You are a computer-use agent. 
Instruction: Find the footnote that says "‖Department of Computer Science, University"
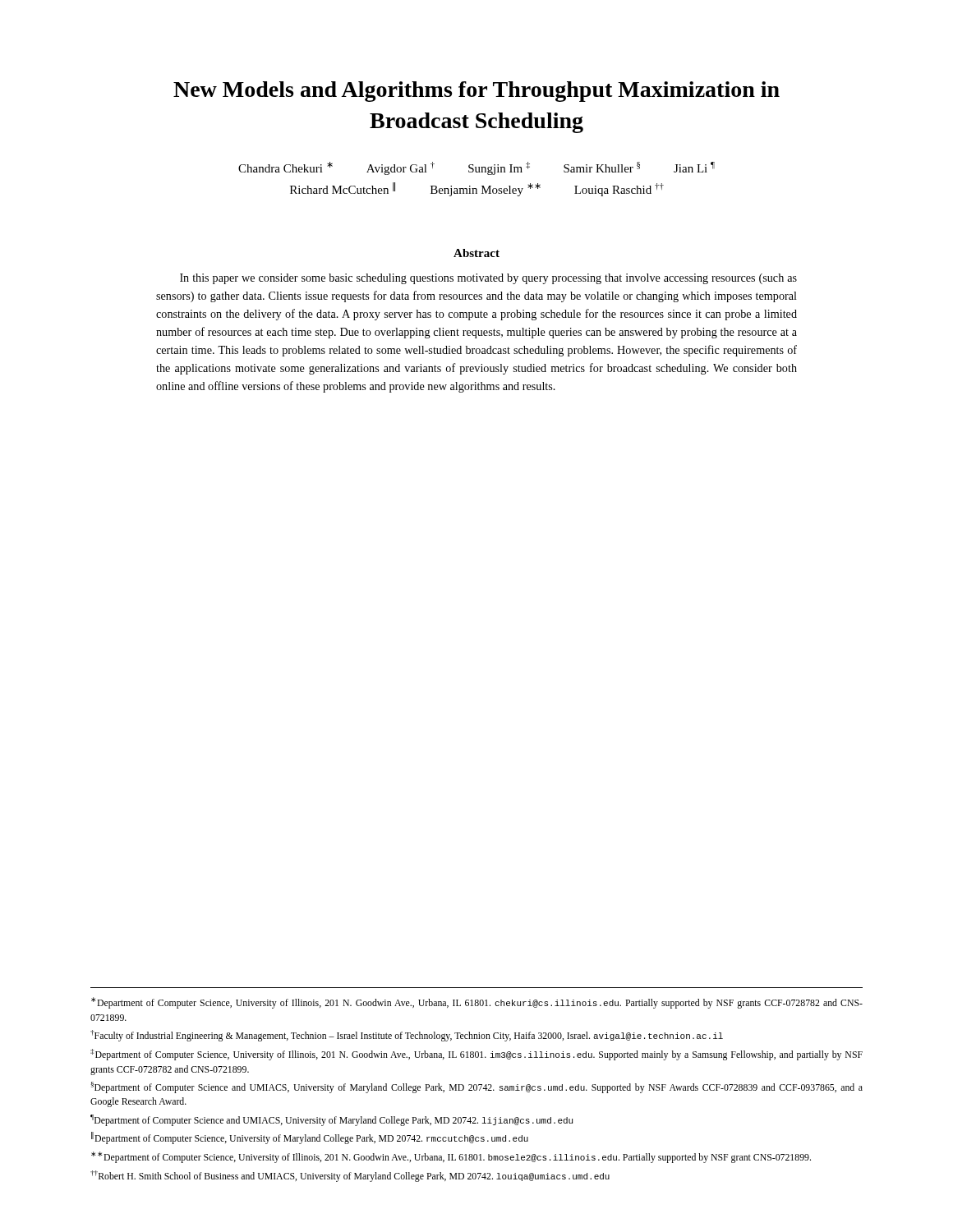[x=309, y=1138]
